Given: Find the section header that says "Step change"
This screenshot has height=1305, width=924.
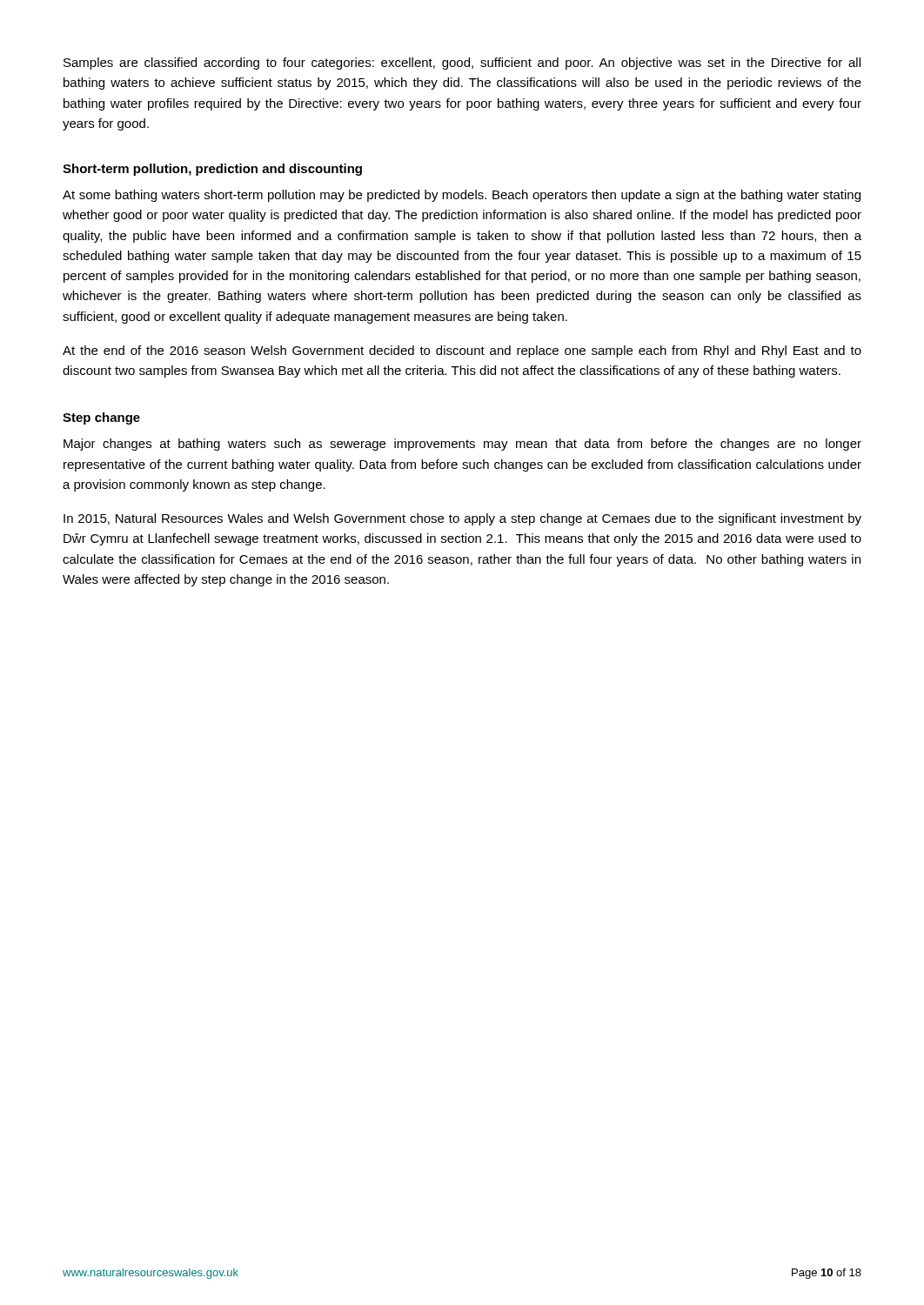Looking at the screenshot, I should pyautogui.click(x=101, y=417).
